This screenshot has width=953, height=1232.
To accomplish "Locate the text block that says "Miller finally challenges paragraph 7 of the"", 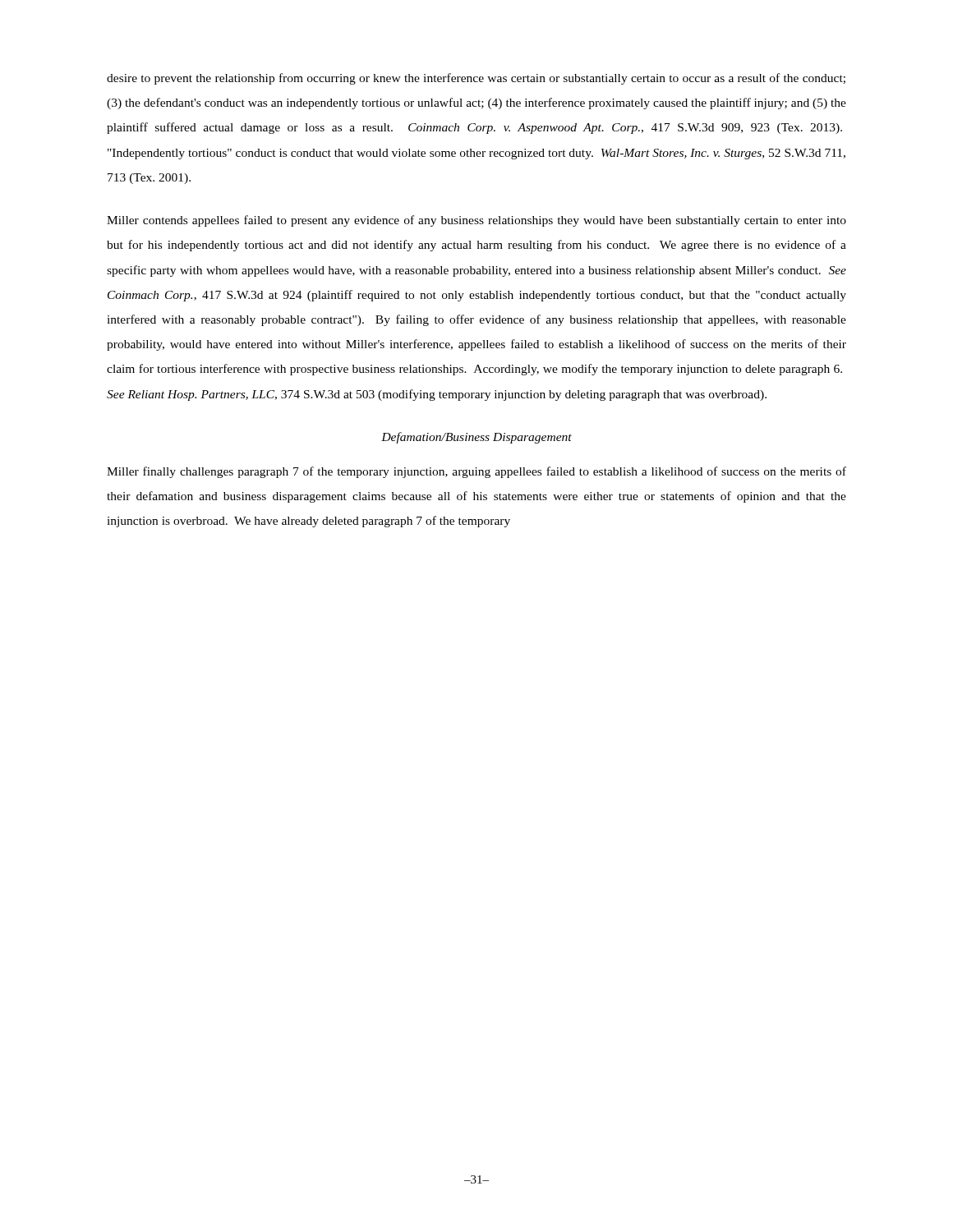I will 476,496.
